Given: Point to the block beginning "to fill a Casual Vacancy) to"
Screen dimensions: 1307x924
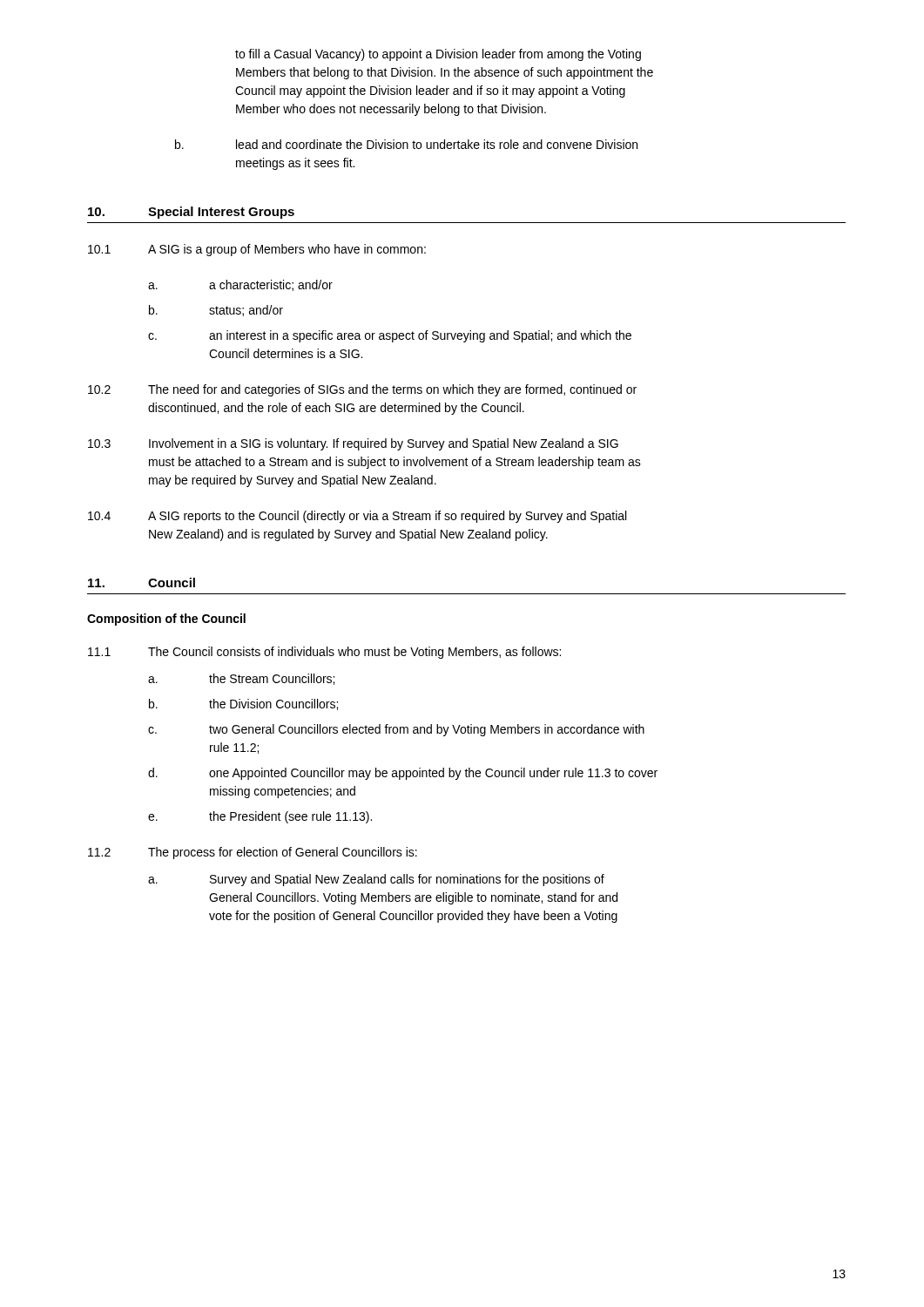Looking at the screenshot, I should [x=444, y=81].
